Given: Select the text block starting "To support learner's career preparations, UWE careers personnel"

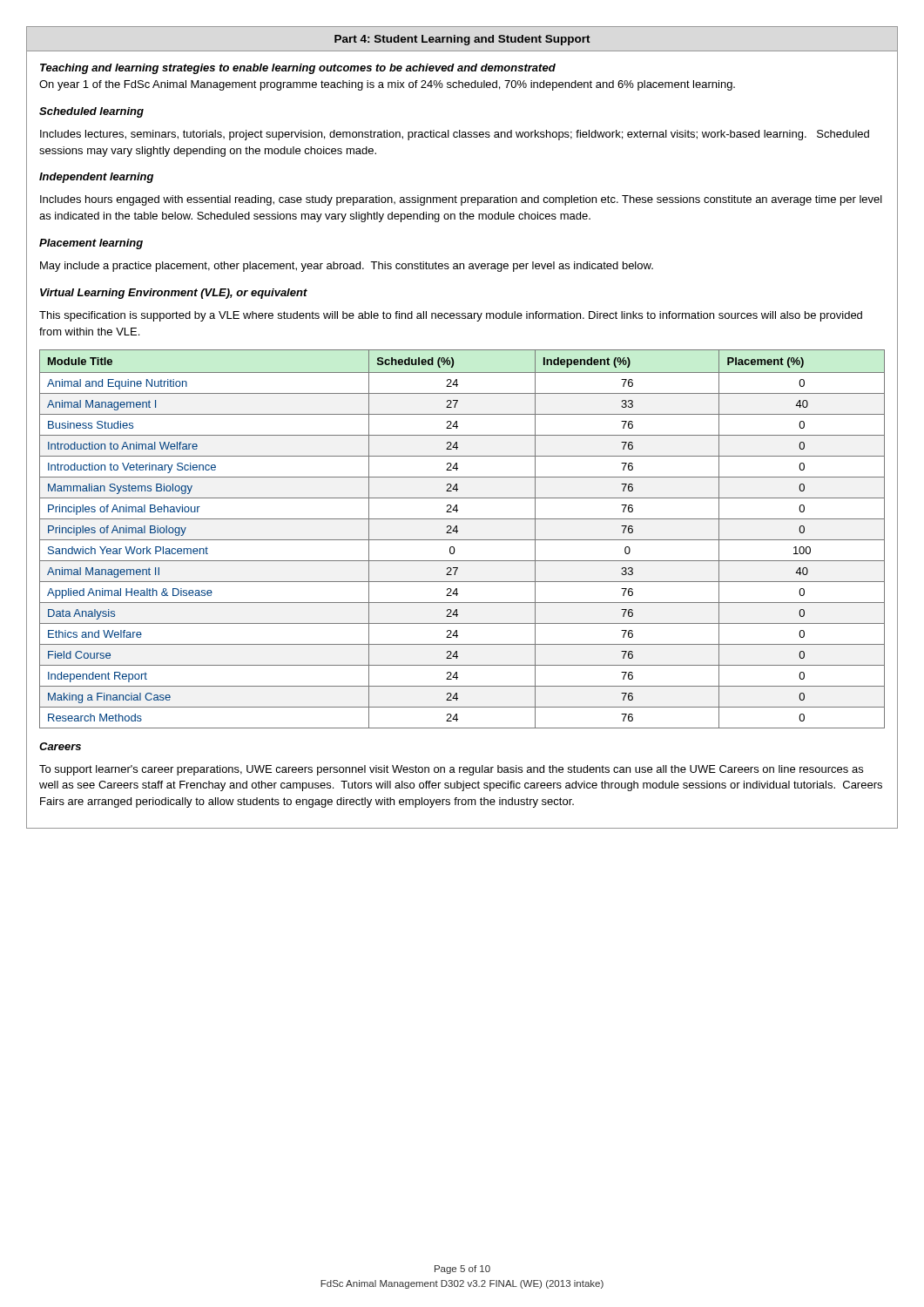Looking at the screenshot, I should tap(462, 786).
